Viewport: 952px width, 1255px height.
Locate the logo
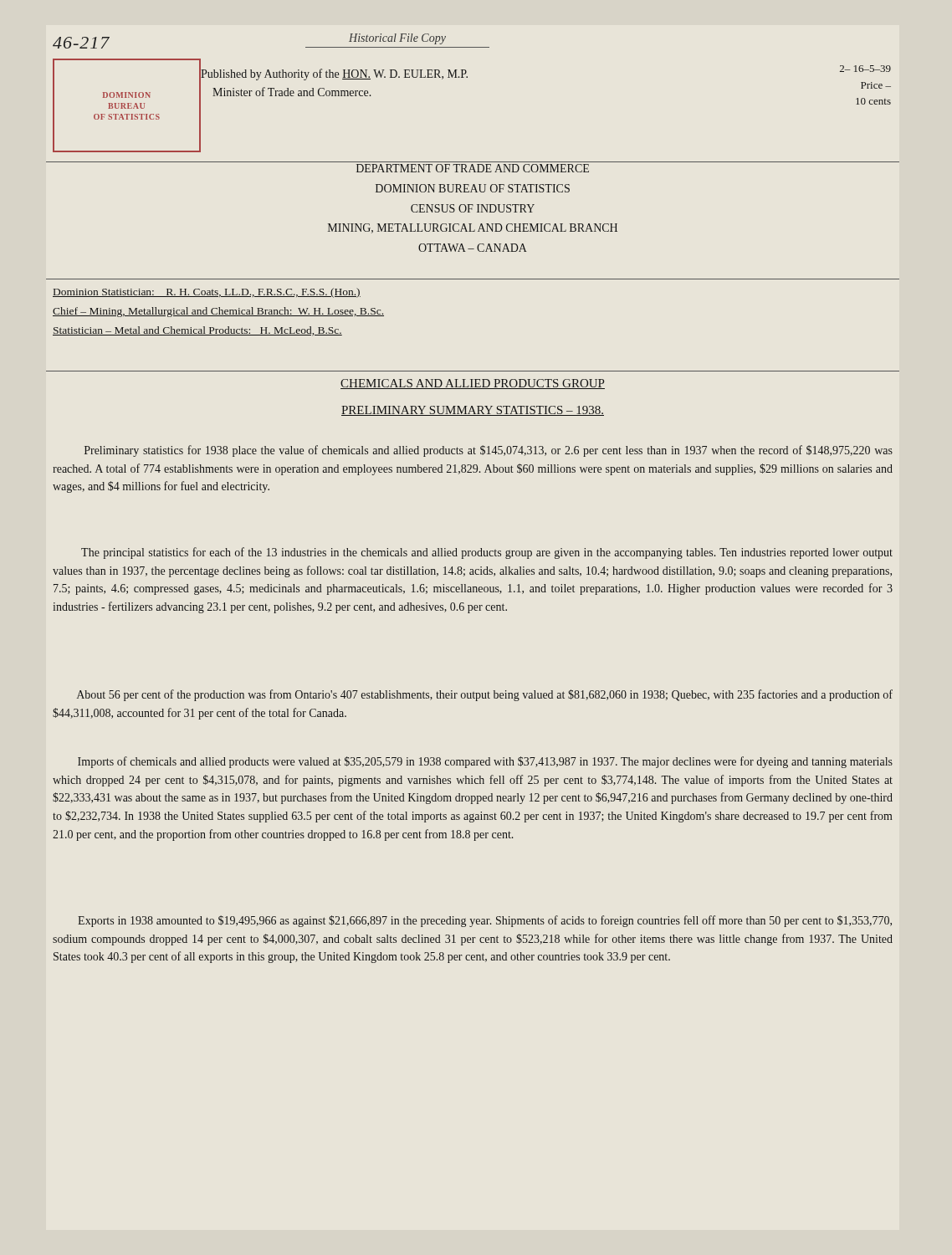pyautogui.click(x=127, y=105)
